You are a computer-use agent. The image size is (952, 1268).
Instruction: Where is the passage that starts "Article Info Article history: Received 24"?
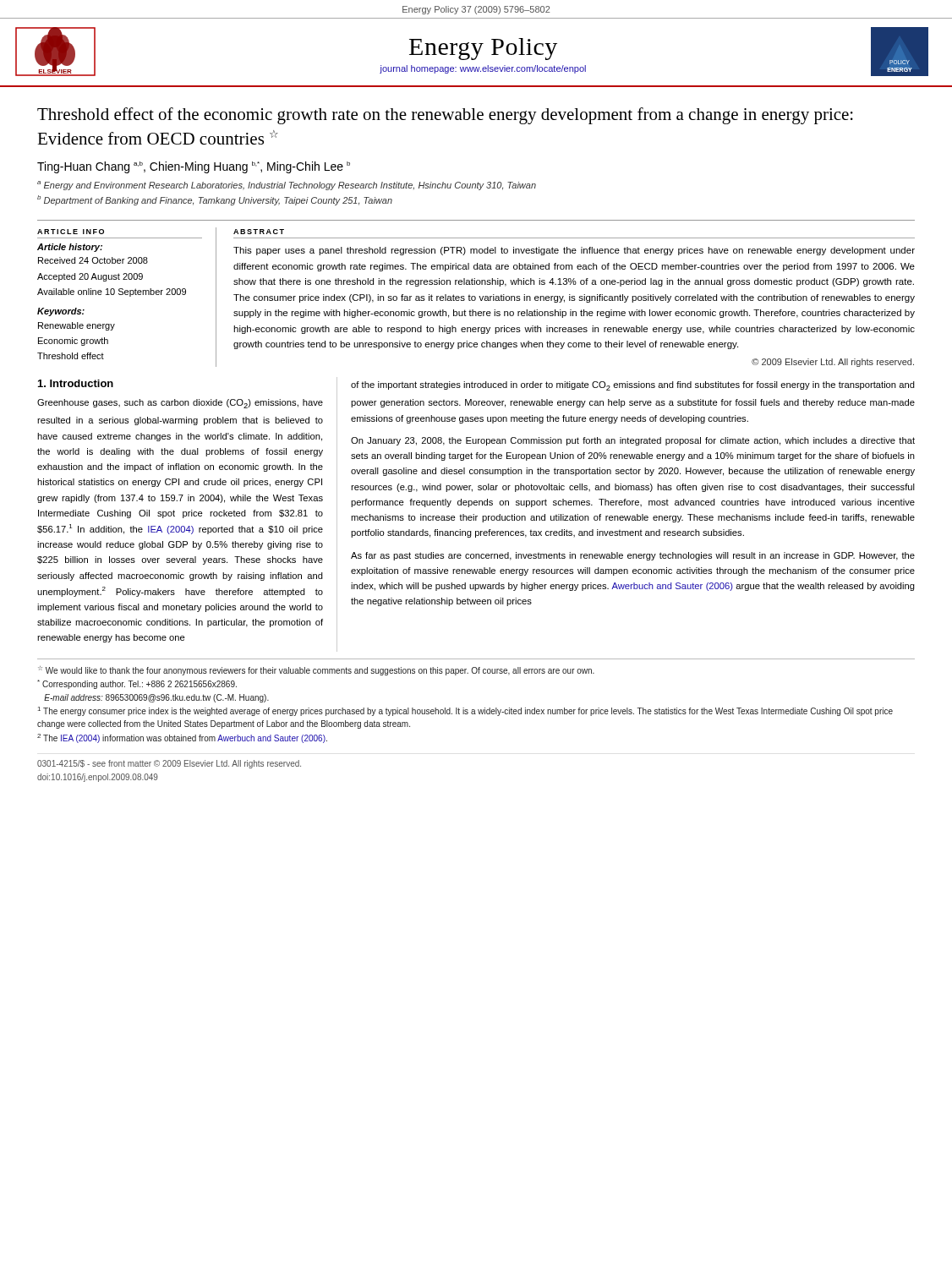pyautogui.click(x=120, y=296)
